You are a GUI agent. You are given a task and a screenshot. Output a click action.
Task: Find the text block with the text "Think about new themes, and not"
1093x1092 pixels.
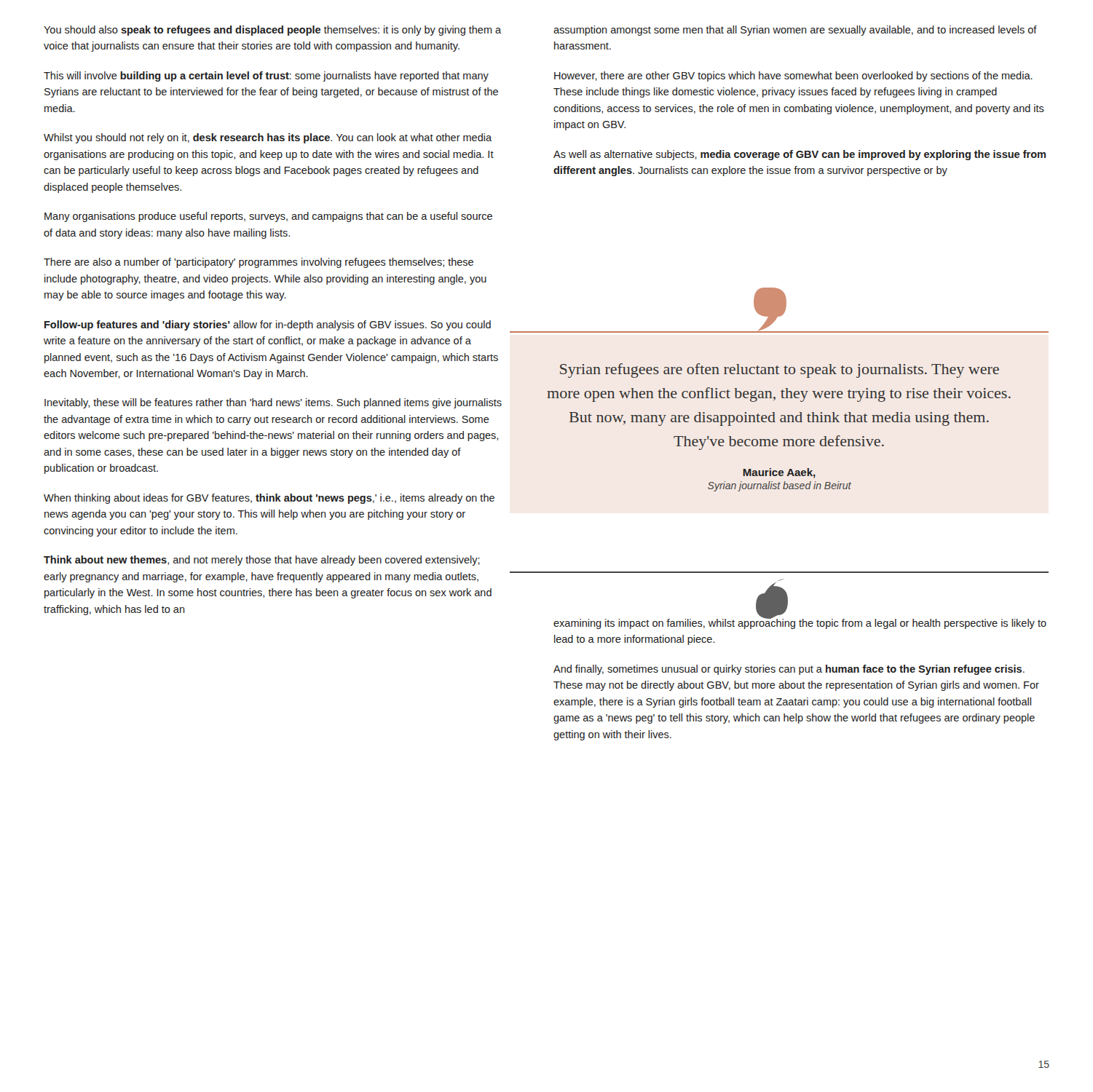[268, 585]
